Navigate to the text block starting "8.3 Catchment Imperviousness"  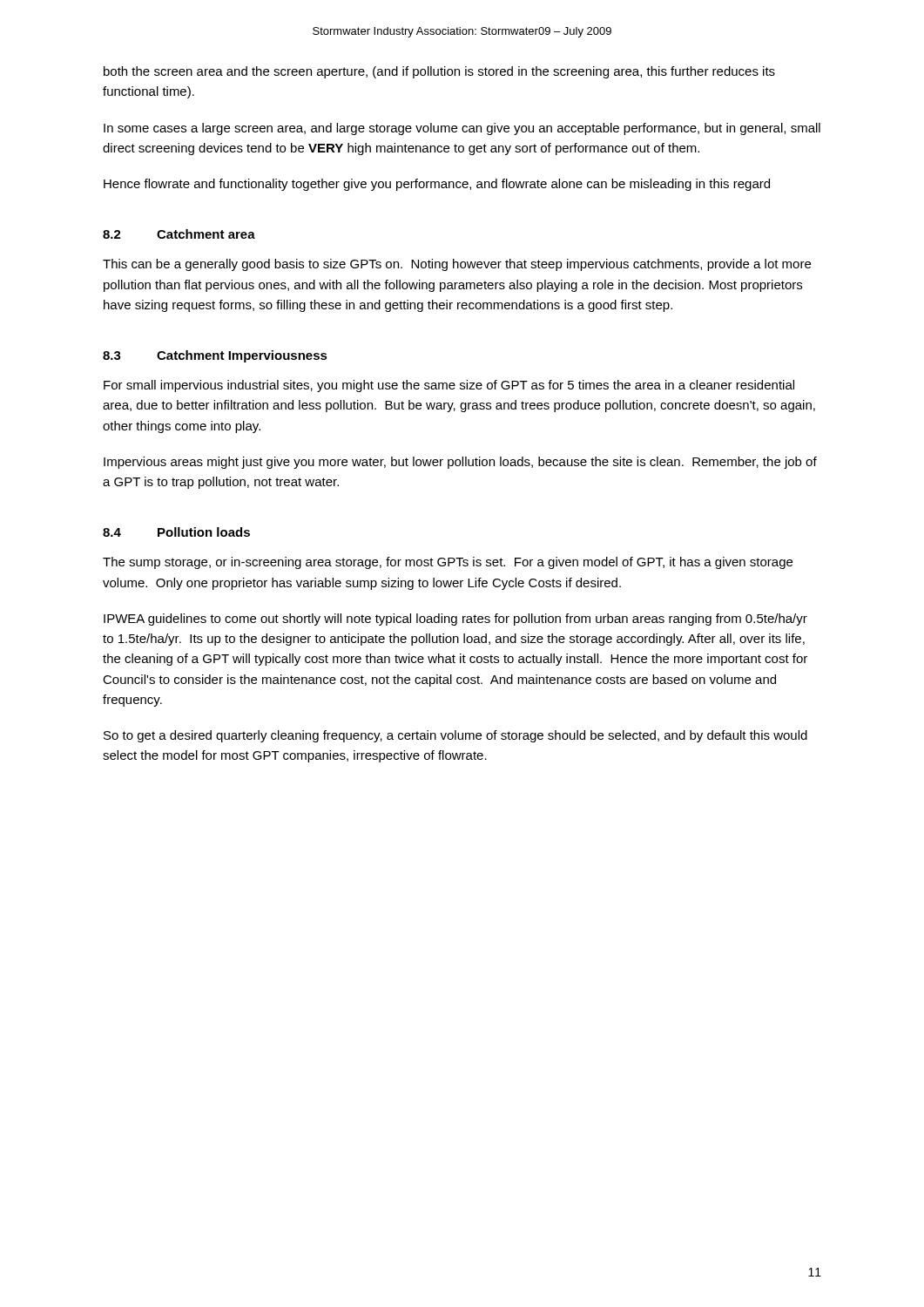click(215, 355)
